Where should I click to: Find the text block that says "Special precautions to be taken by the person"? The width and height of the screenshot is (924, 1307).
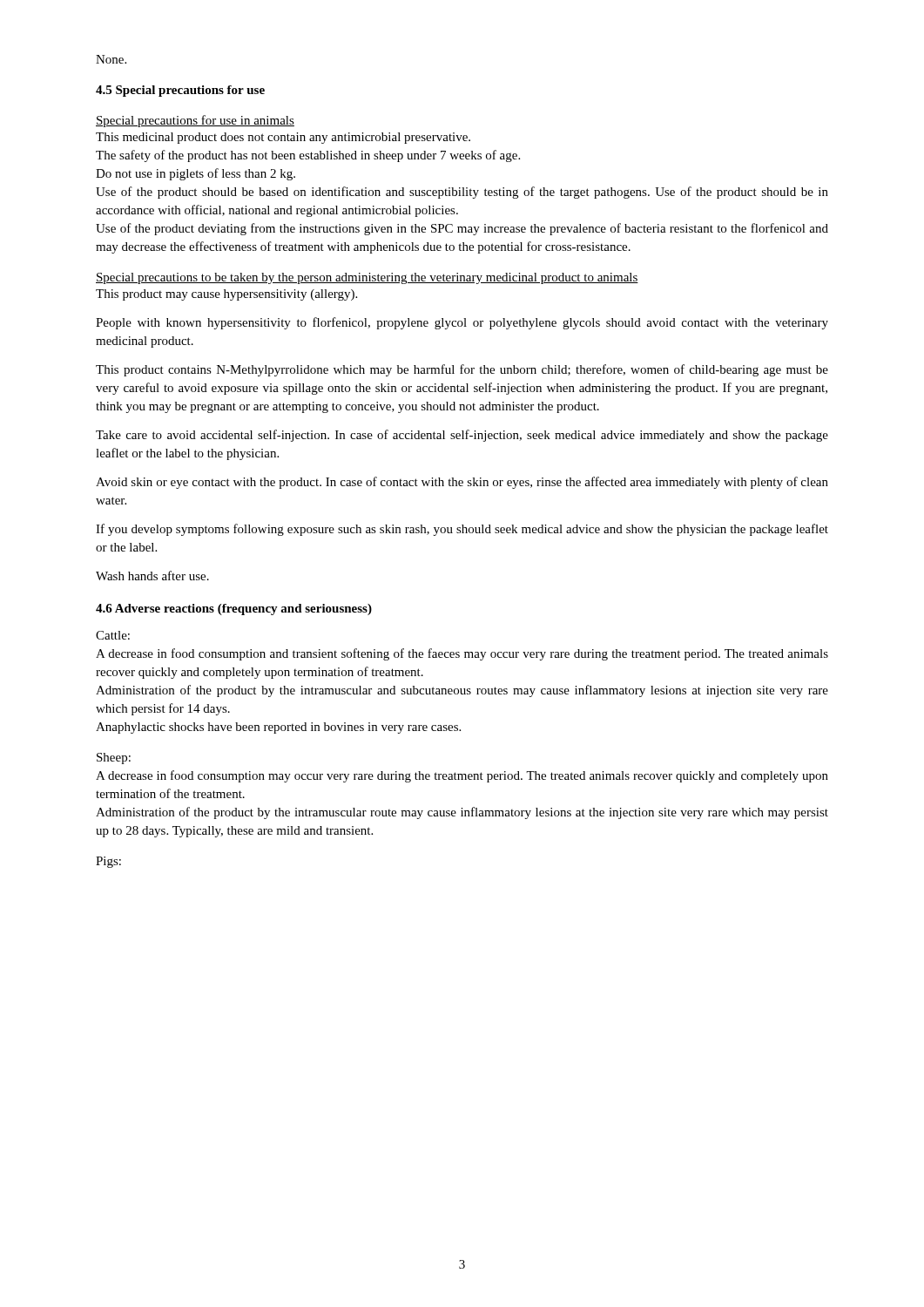click(x=367, y=277)
